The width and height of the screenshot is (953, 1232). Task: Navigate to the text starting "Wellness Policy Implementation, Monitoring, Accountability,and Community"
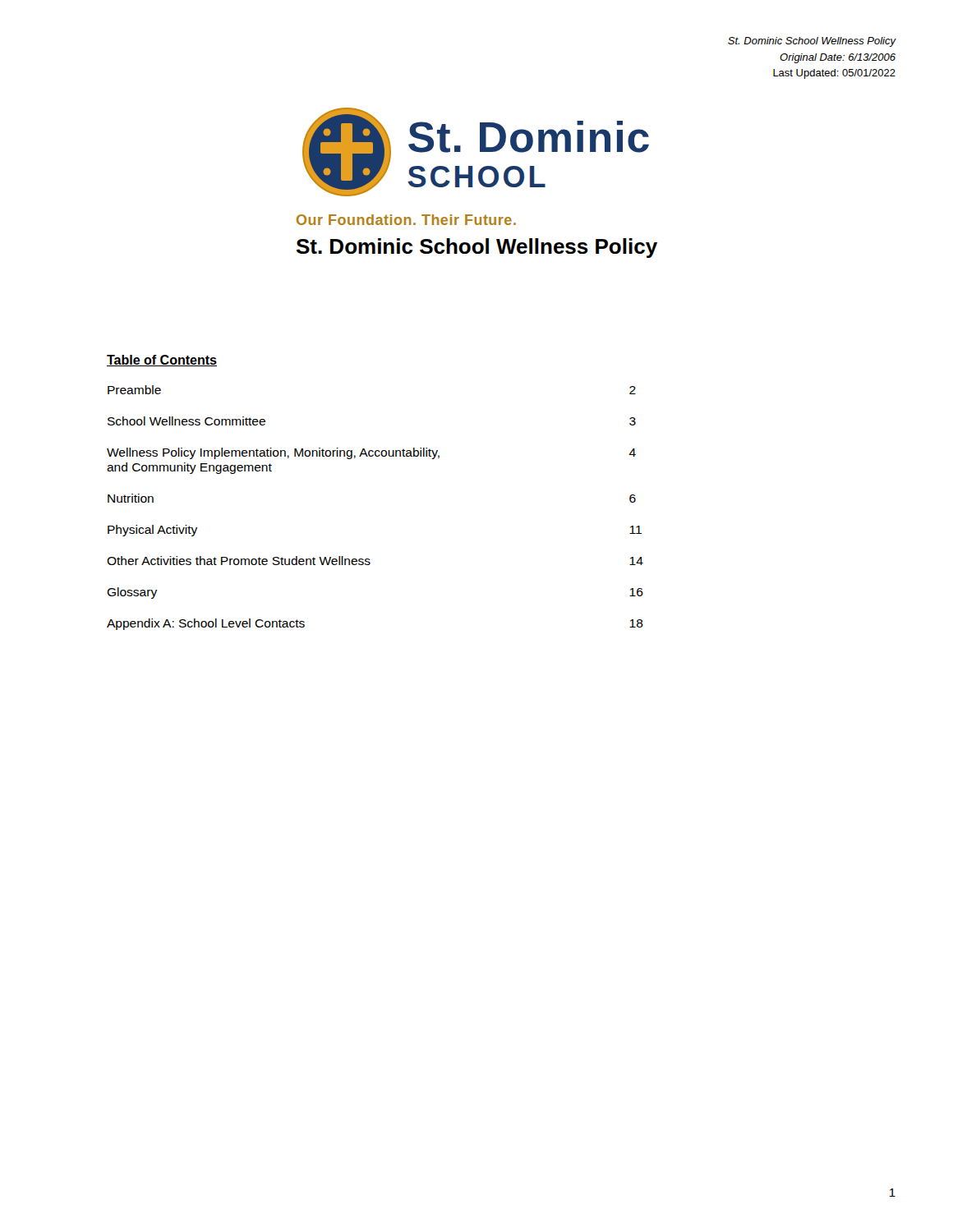274,460
